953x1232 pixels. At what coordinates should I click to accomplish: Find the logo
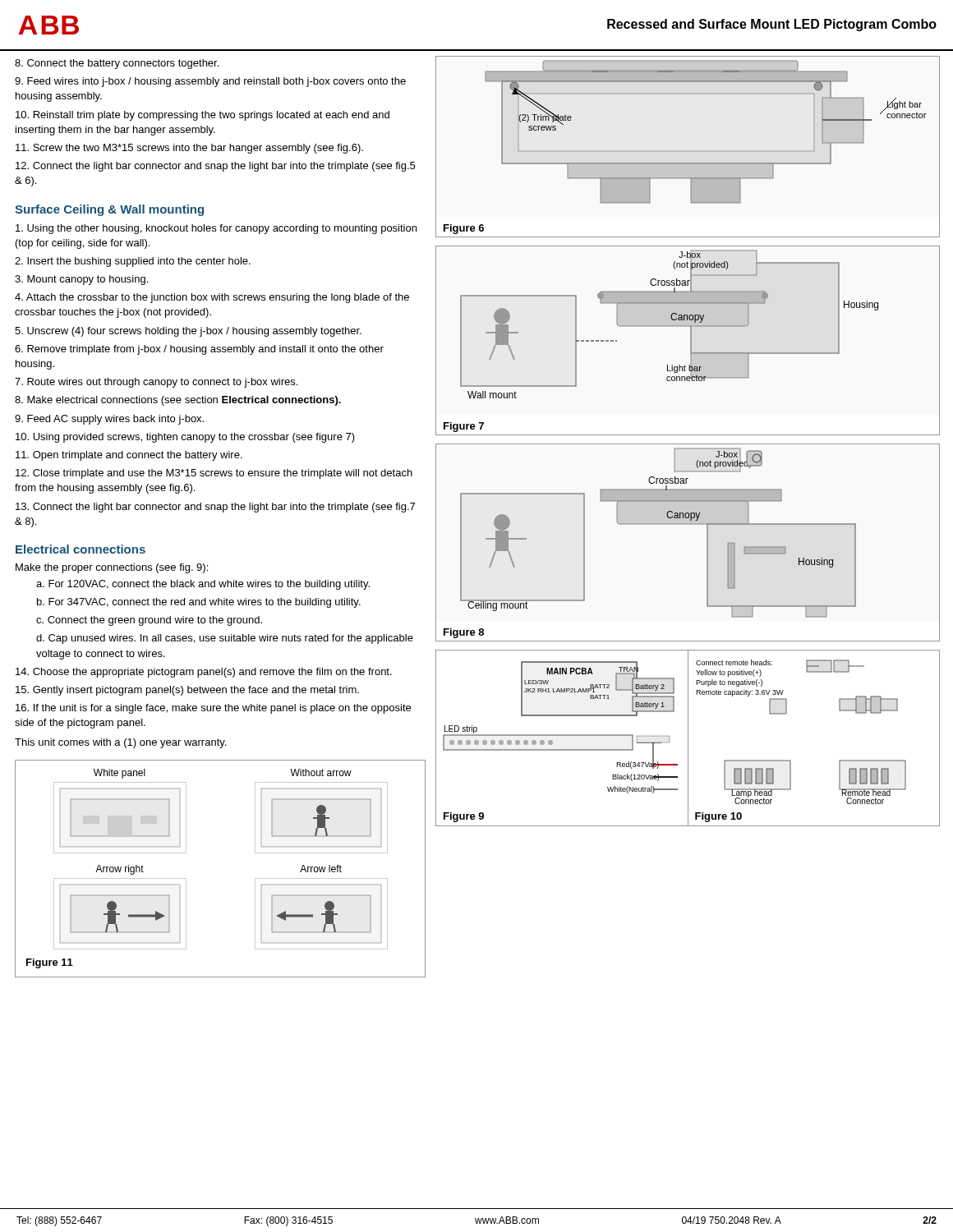point(49,25)
